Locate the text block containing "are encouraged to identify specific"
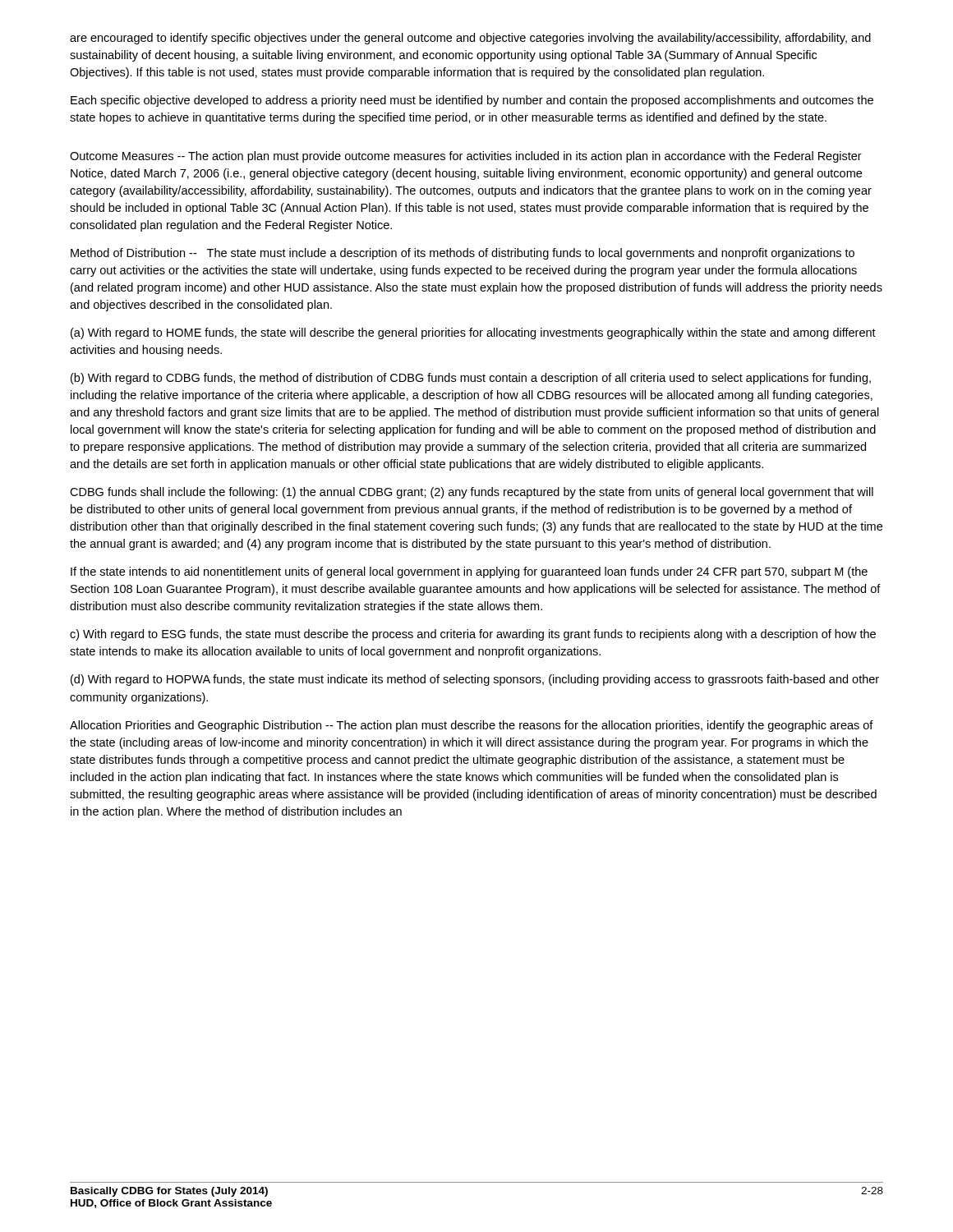 tap(470, 55)
